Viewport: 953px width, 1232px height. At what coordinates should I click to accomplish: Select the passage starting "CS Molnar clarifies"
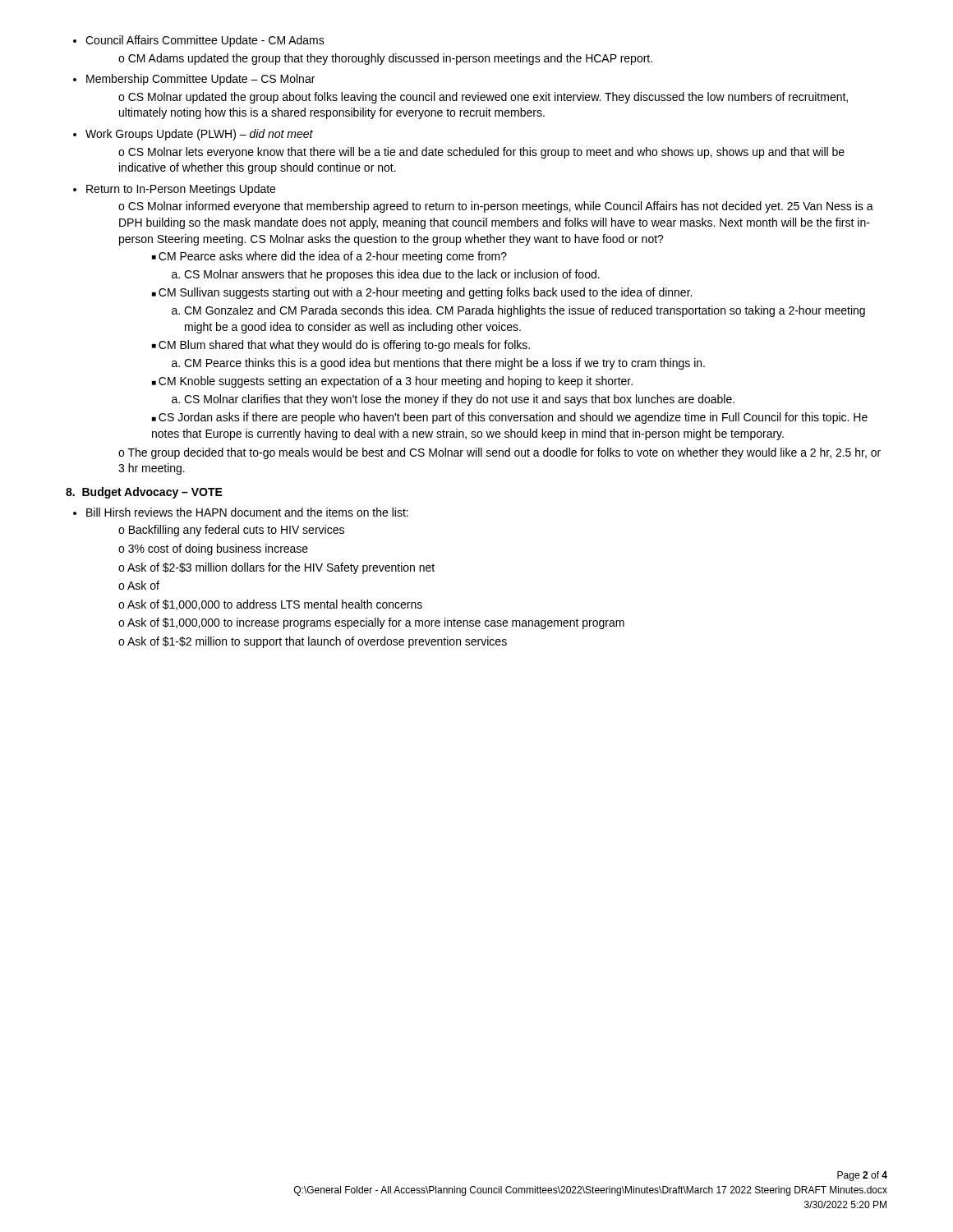point(460,399)
